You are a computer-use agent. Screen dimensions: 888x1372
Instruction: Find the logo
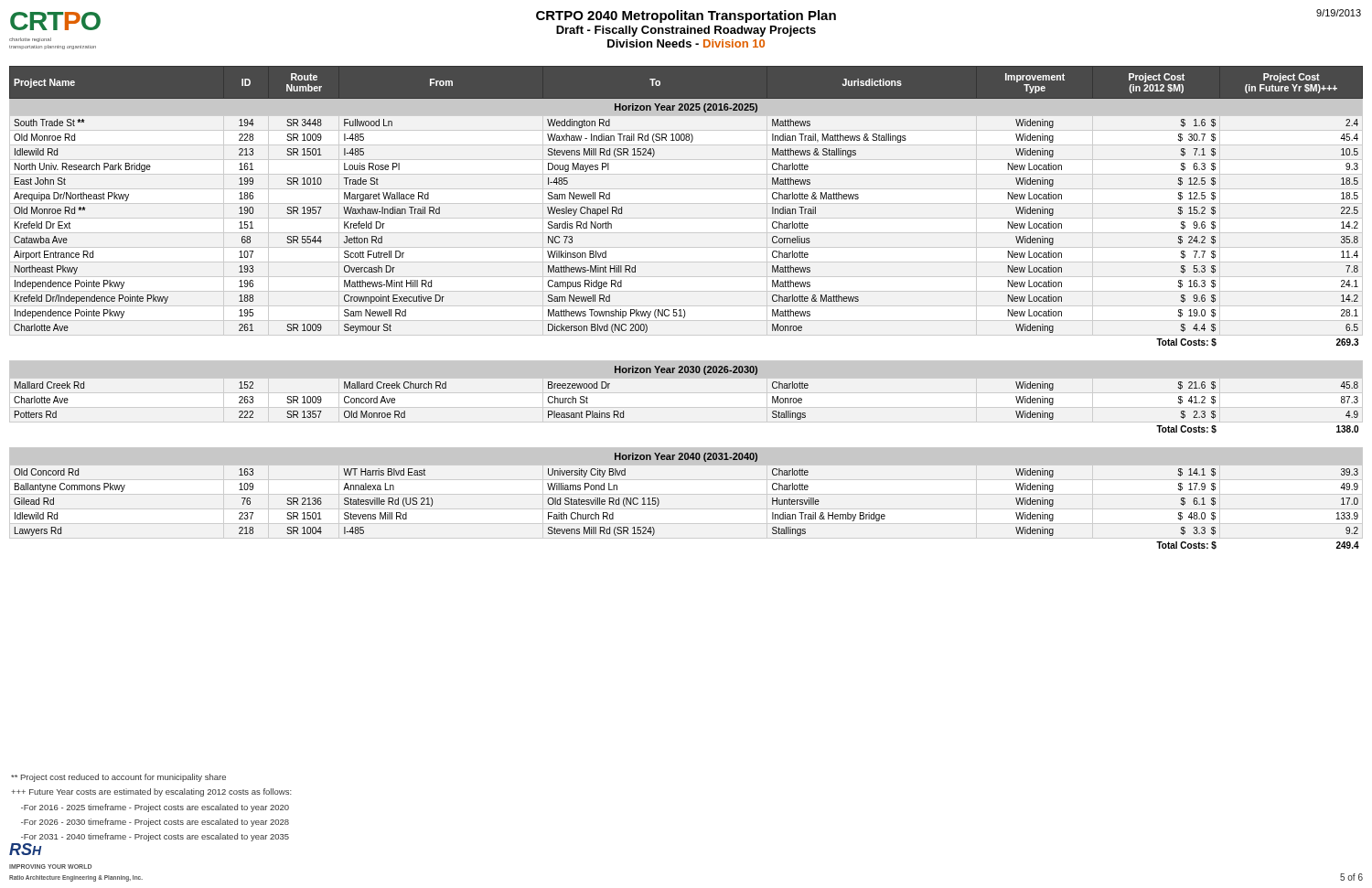pyautogui.click(x=69, y=29)
